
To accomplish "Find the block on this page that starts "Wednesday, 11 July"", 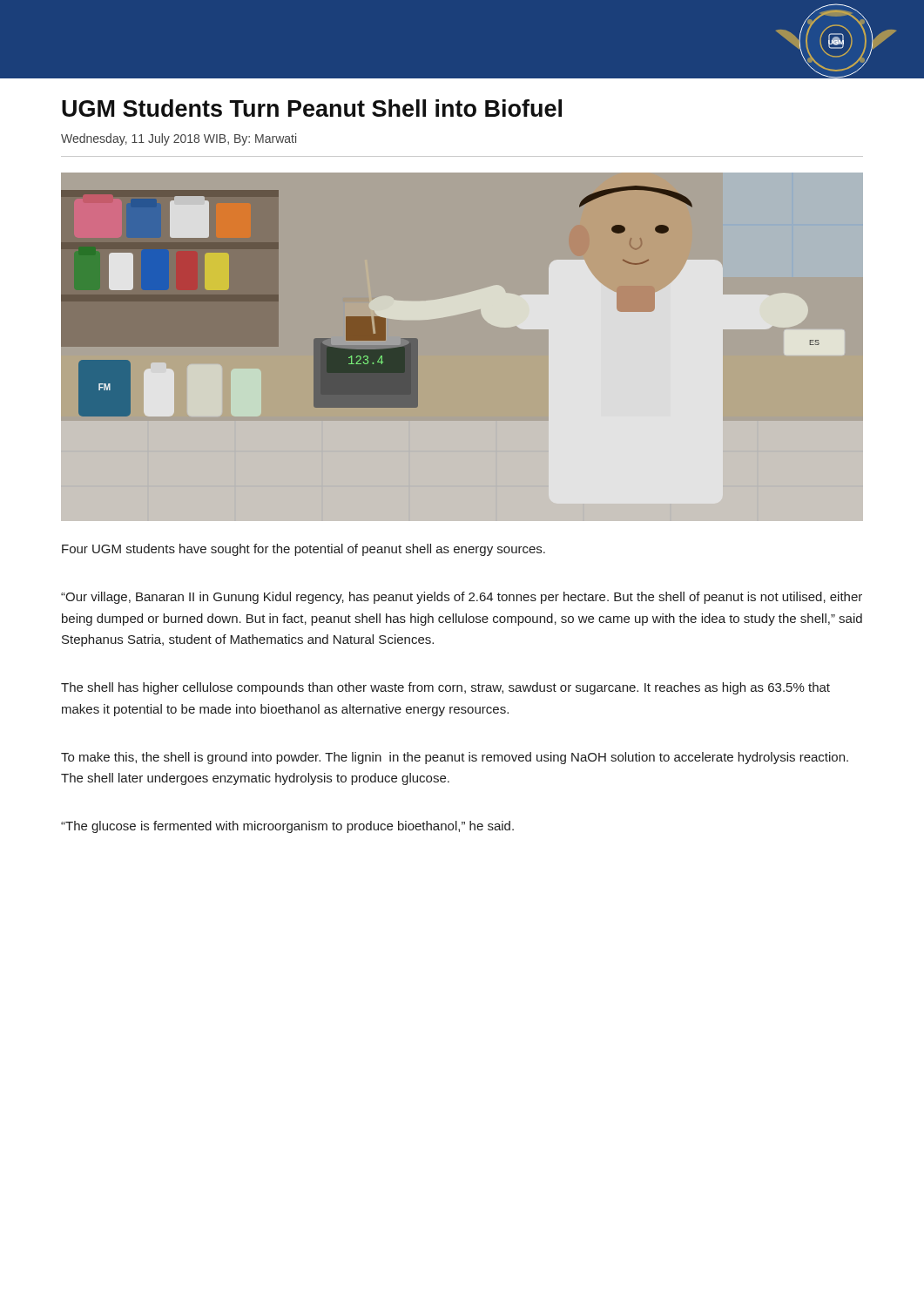I will (x=179, y=139).
